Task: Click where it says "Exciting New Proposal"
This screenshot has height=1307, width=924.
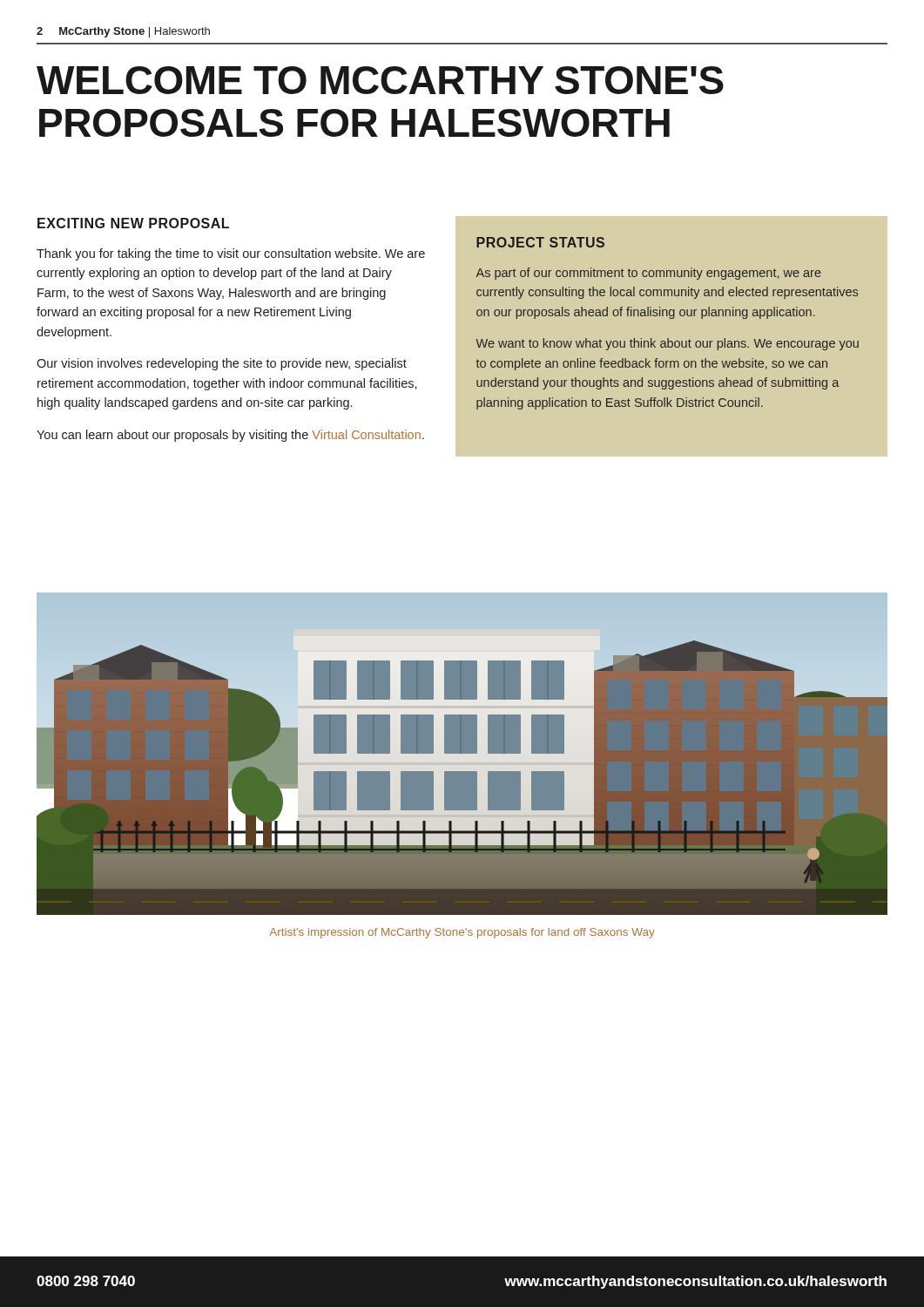Action: (x=133, y=223)
